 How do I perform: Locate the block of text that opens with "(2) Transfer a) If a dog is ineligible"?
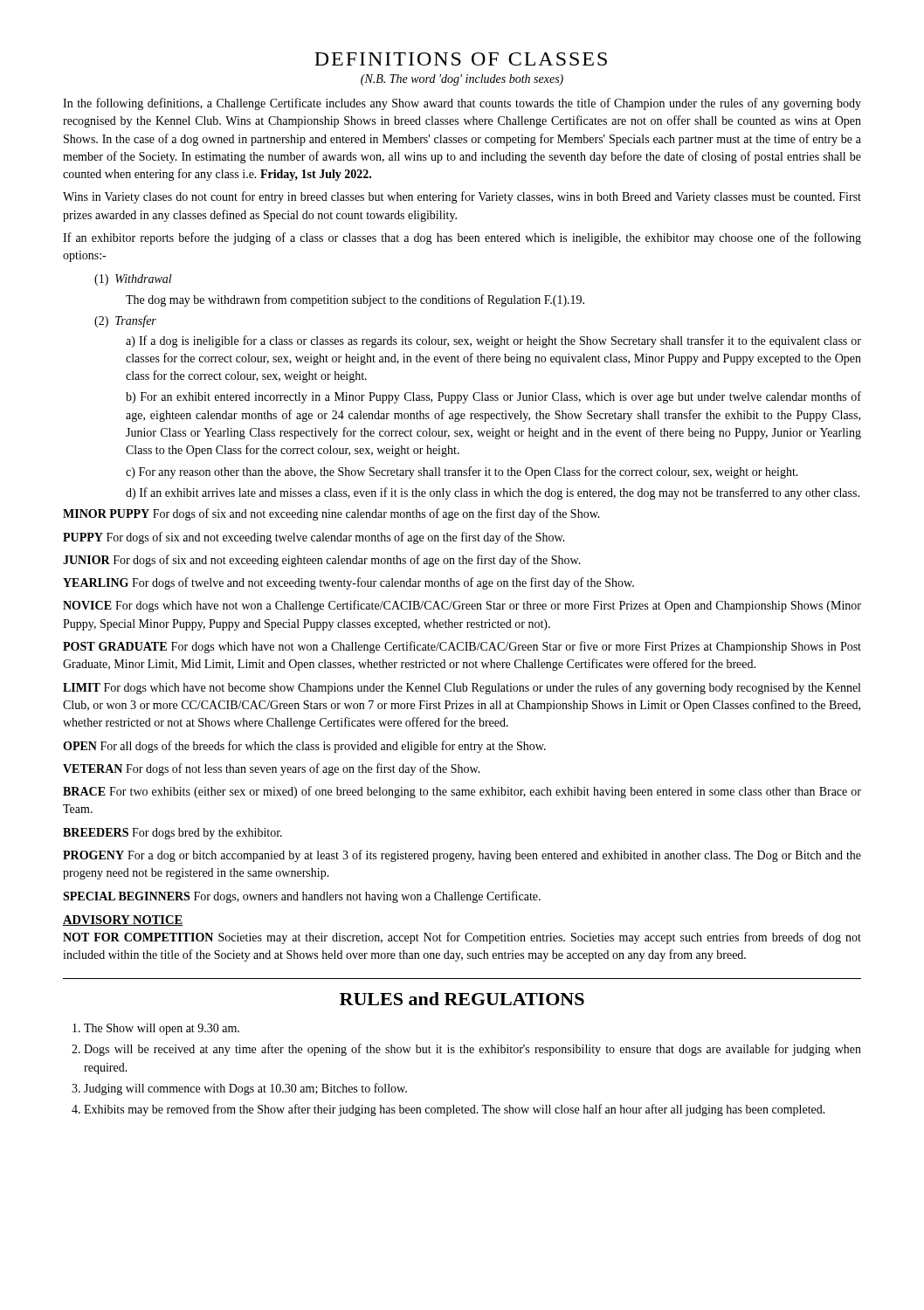[x=478, y=408]
